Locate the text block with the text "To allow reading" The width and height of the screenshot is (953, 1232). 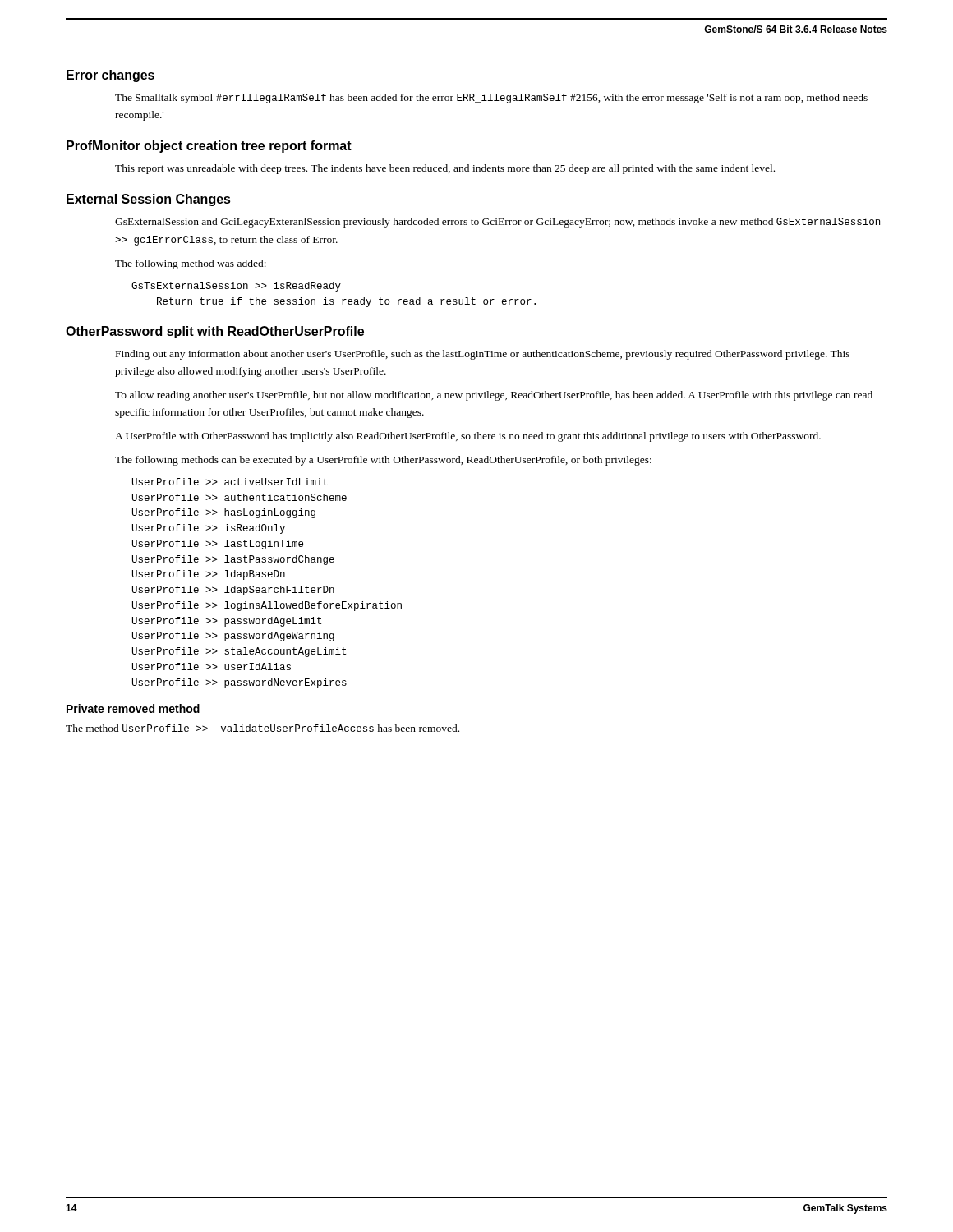point(494,403)
